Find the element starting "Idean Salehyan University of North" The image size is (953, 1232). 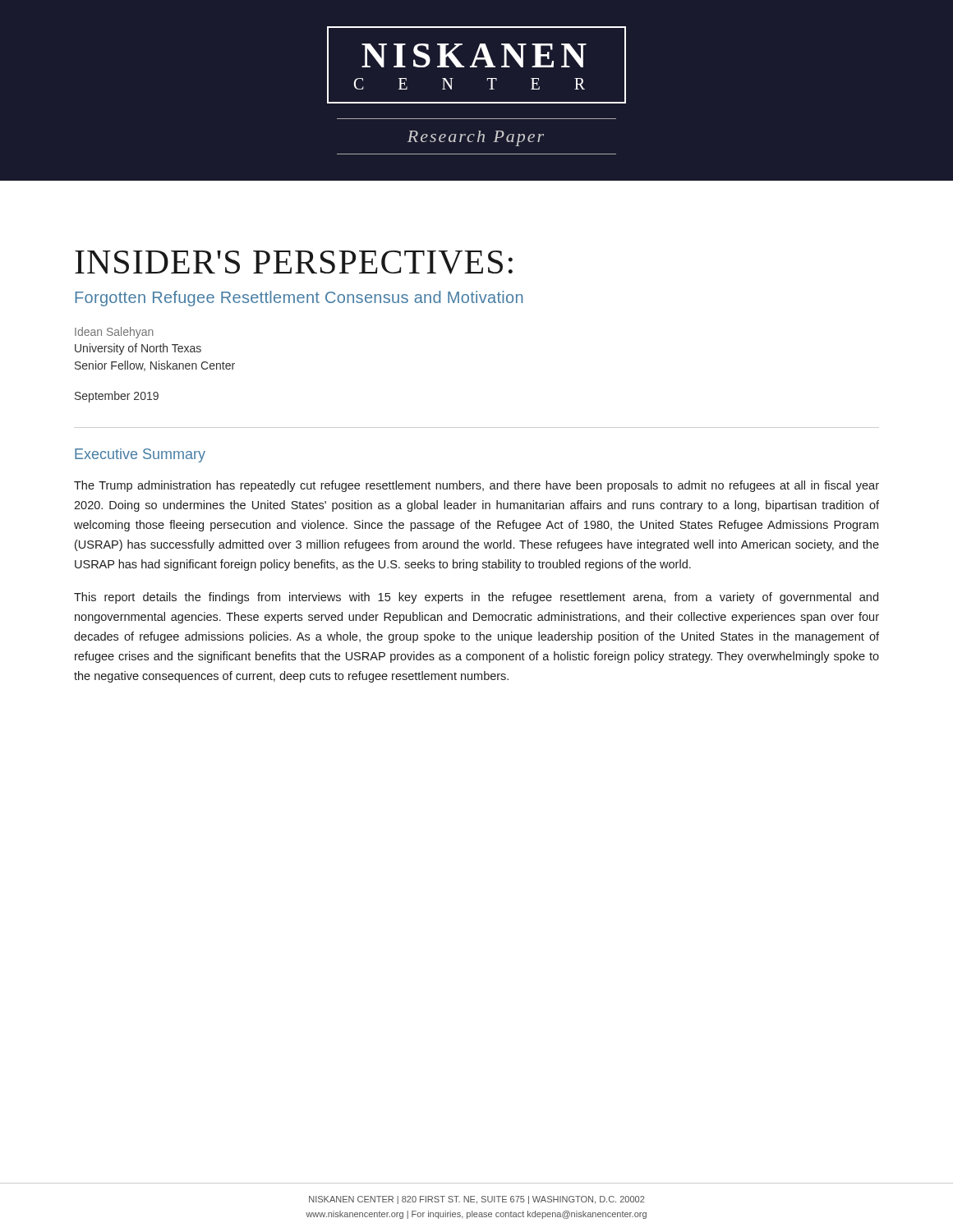click(114, 333)
